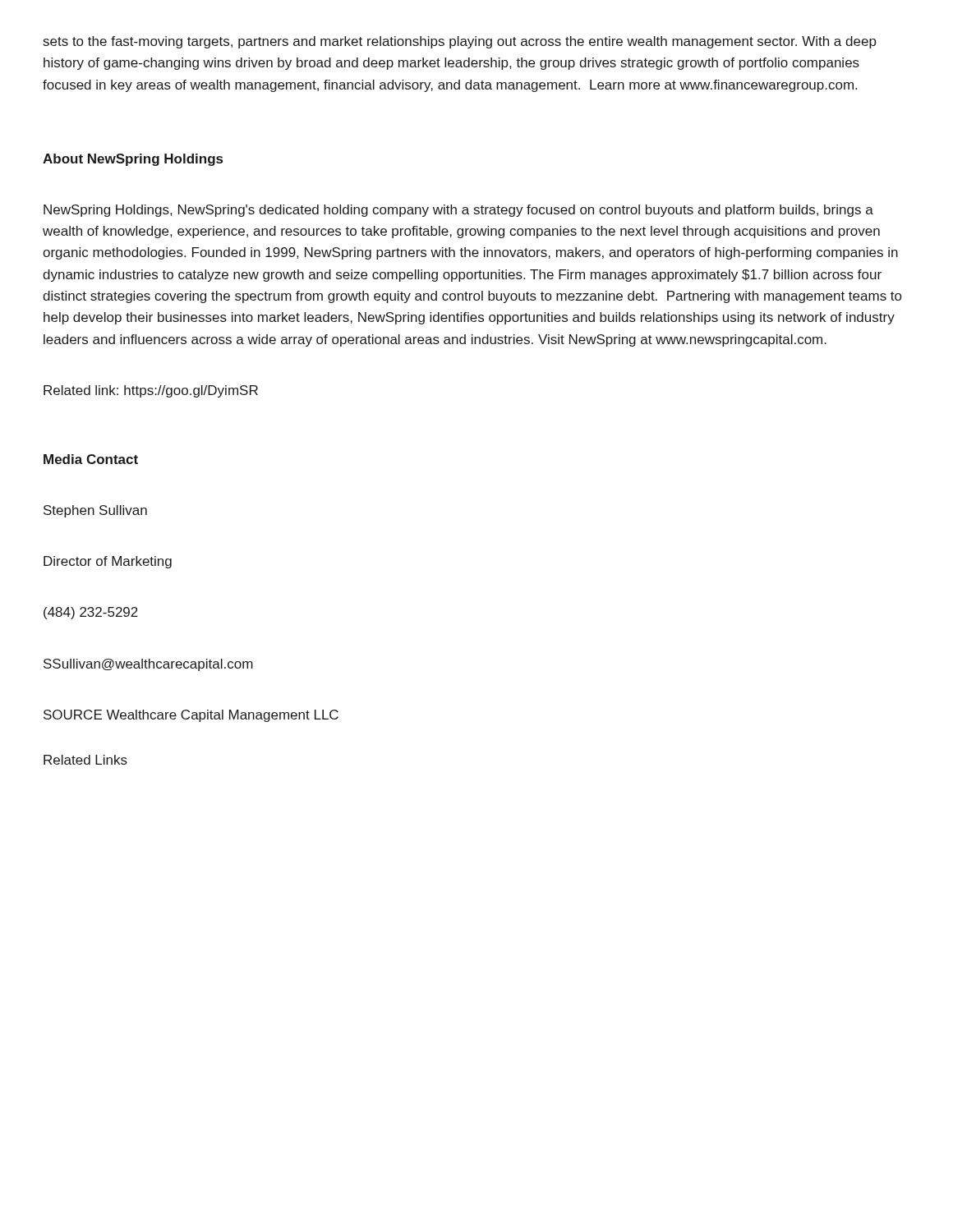Select the element starting "(484) 232-5292"

click(x=90, y=613)
